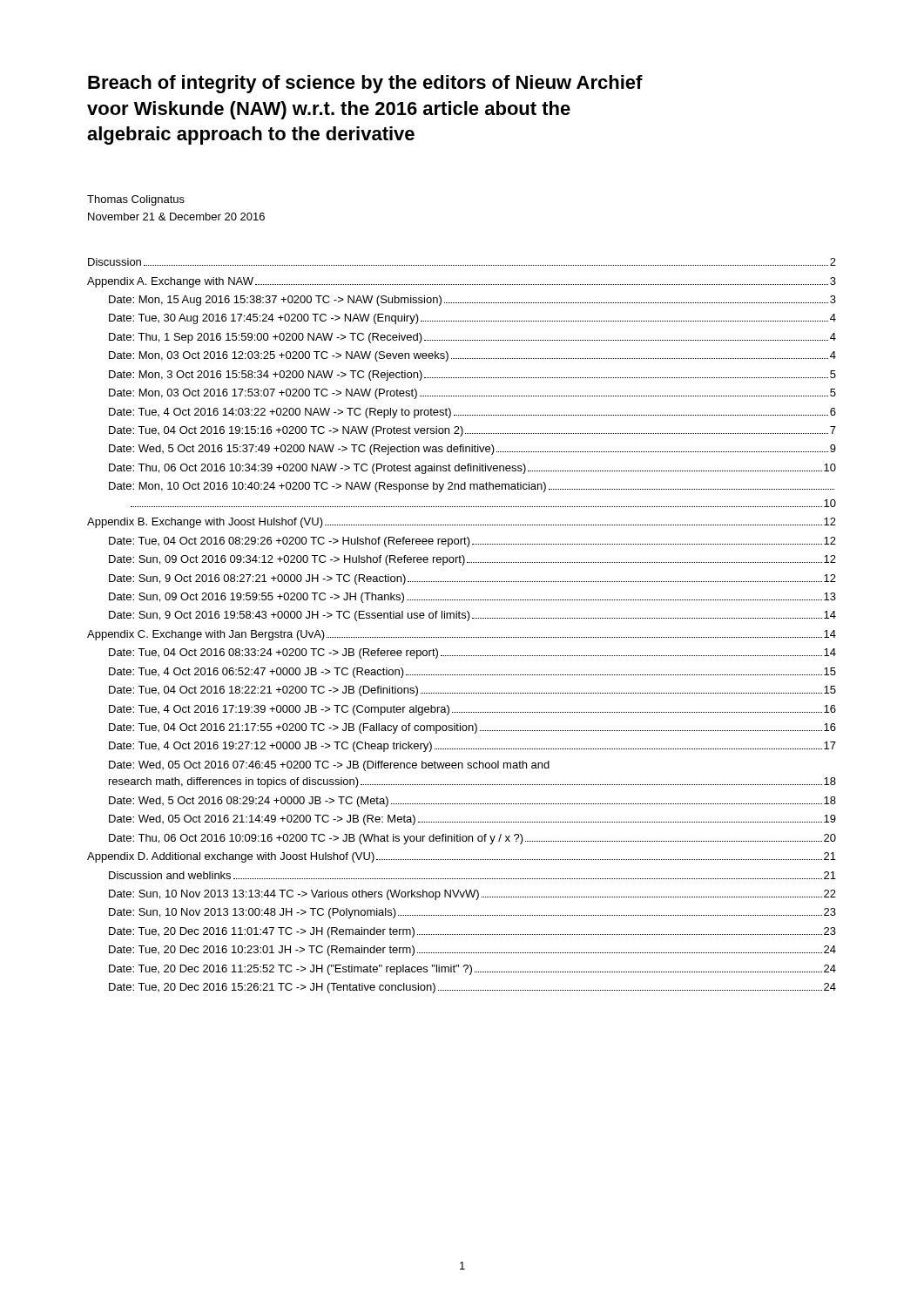924x1307 pixels.
Task: Locate the block of text that opens with "Date: Tue, 04 Oct 2016 08:29:26"
Action: [472, 541]
